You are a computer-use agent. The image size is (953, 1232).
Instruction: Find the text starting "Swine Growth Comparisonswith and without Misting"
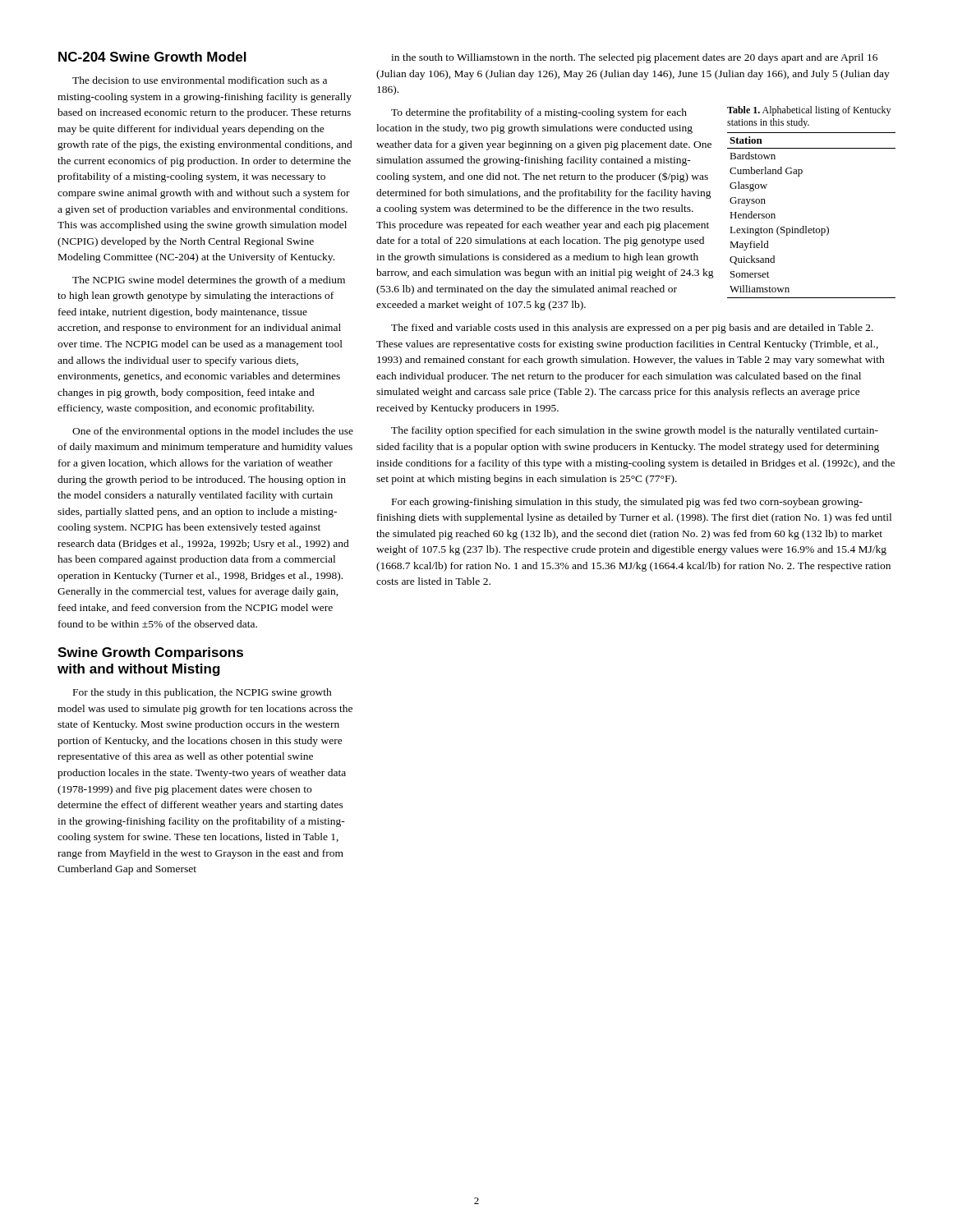pos(205,661)
